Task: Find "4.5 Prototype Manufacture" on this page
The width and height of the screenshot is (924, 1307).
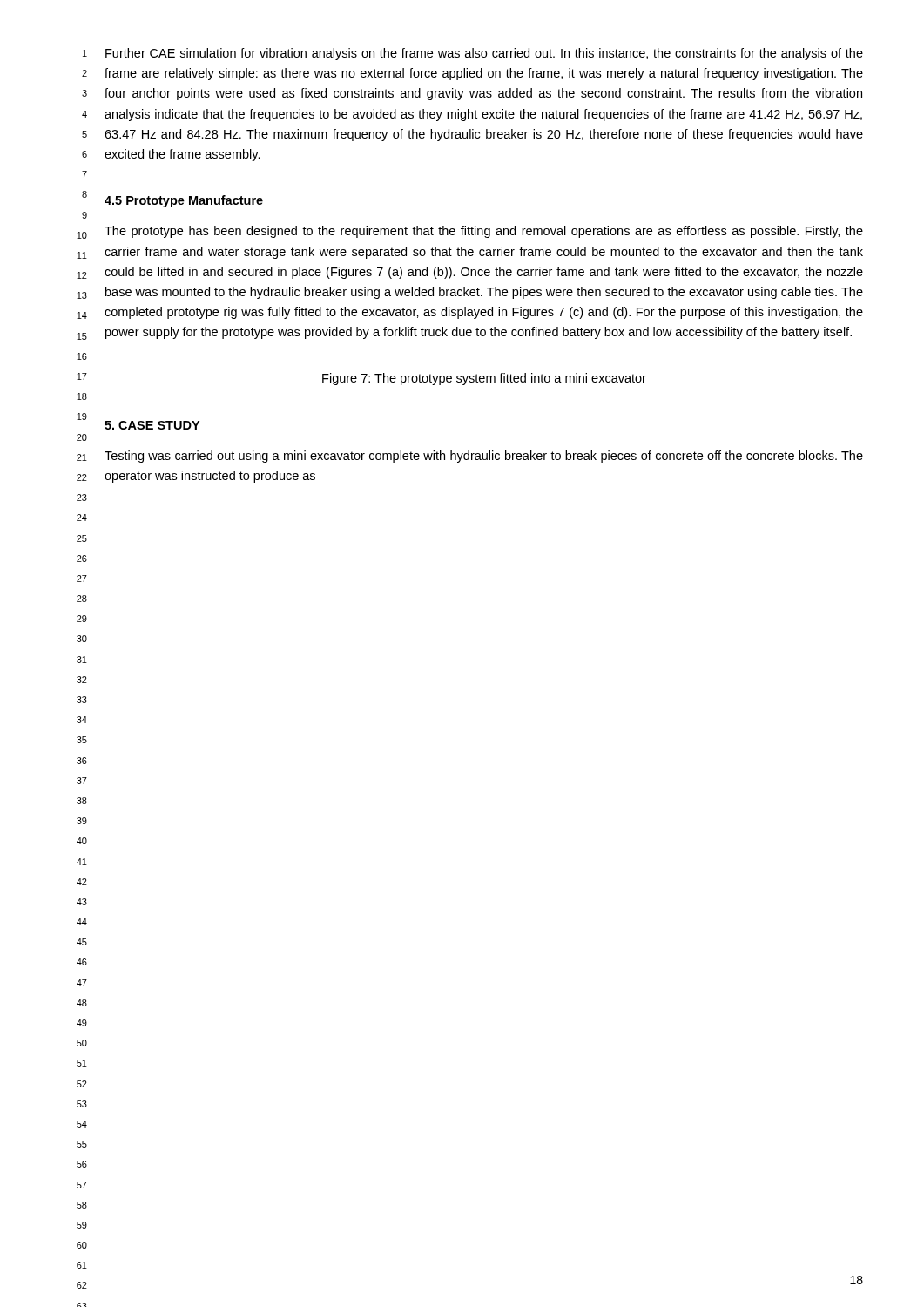Action: coord(184,201)
